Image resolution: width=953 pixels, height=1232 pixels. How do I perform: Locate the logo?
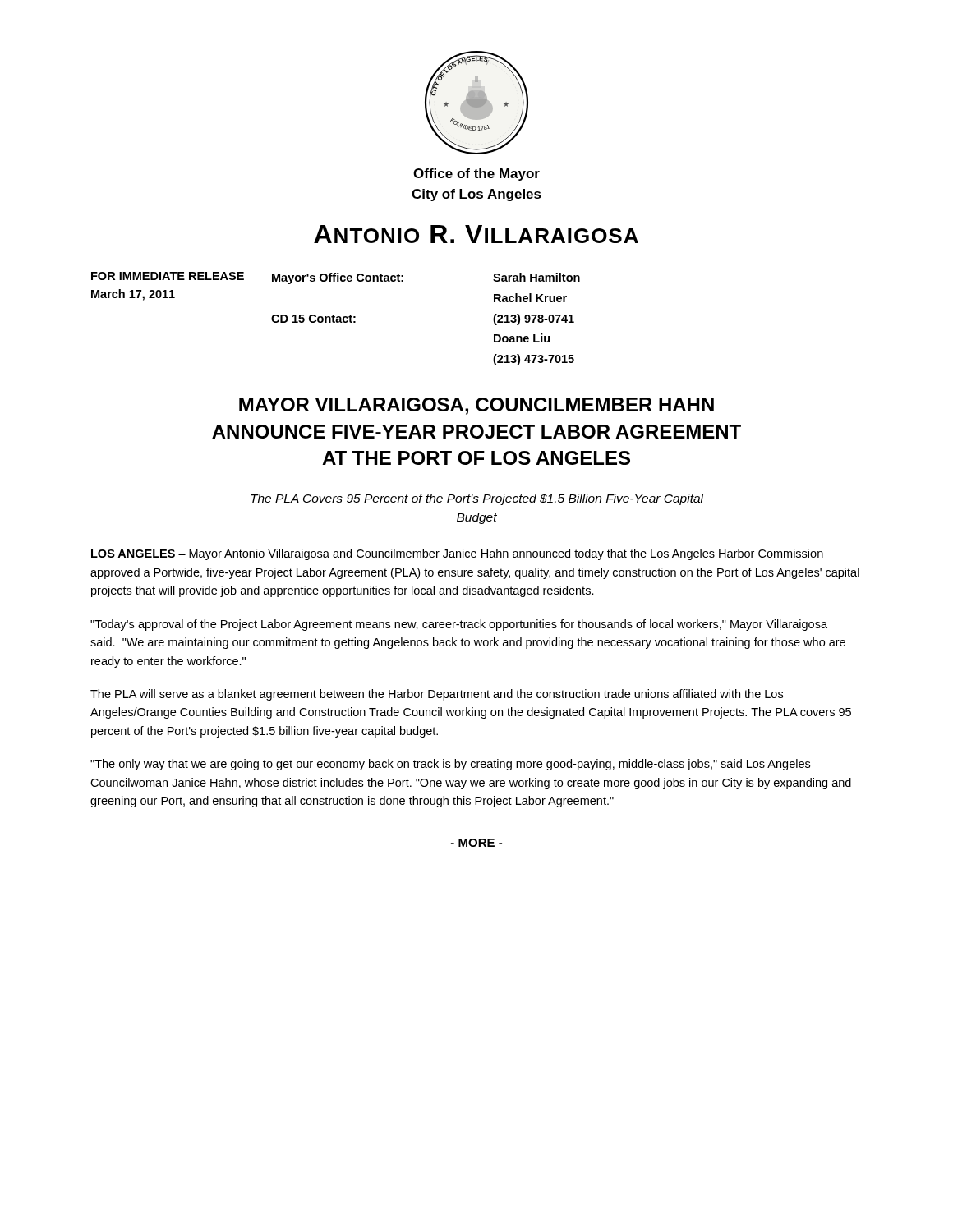pos(476,103)
